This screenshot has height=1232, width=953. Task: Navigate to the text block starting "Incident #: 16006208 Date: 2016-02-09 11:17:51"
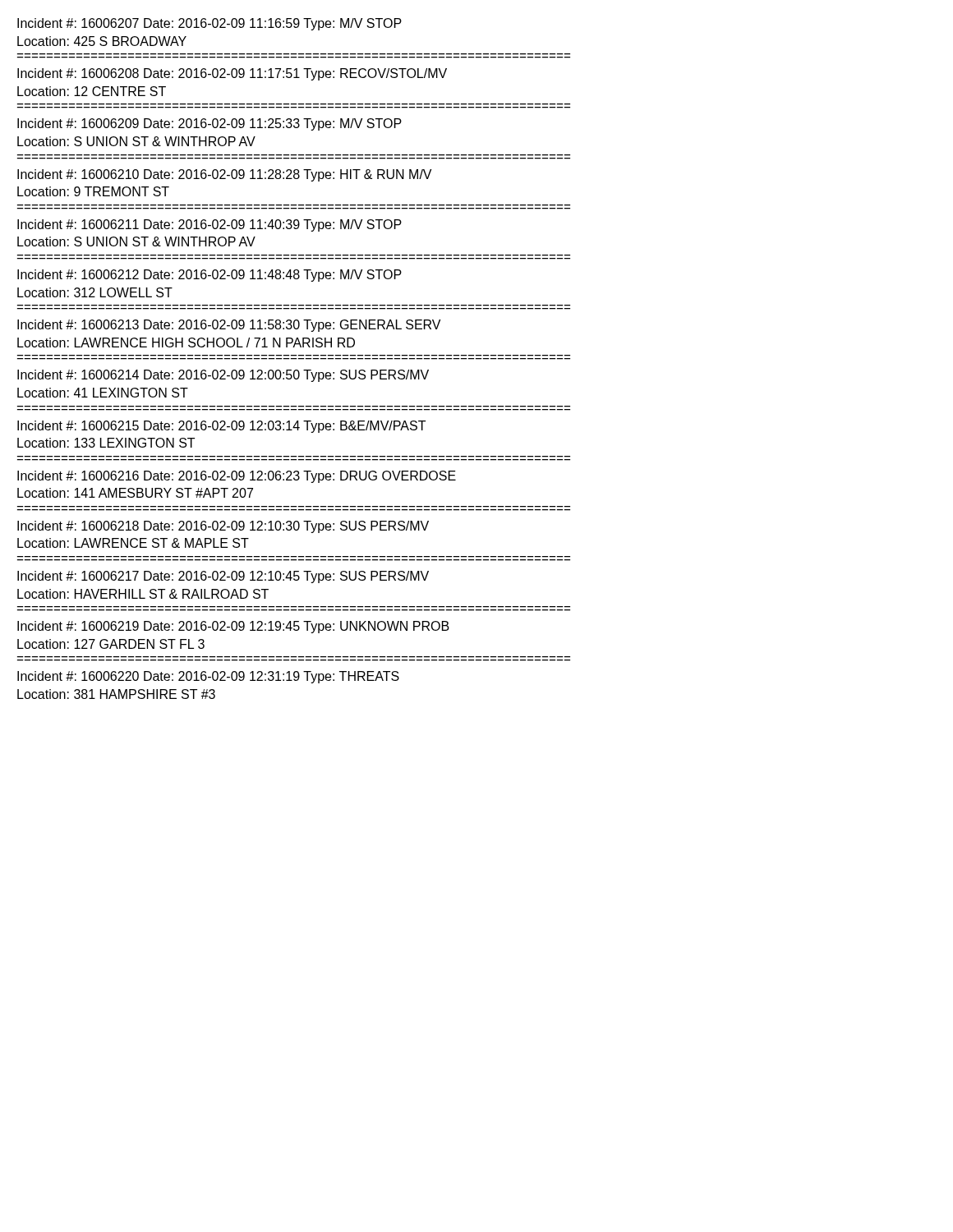[232, 74]
